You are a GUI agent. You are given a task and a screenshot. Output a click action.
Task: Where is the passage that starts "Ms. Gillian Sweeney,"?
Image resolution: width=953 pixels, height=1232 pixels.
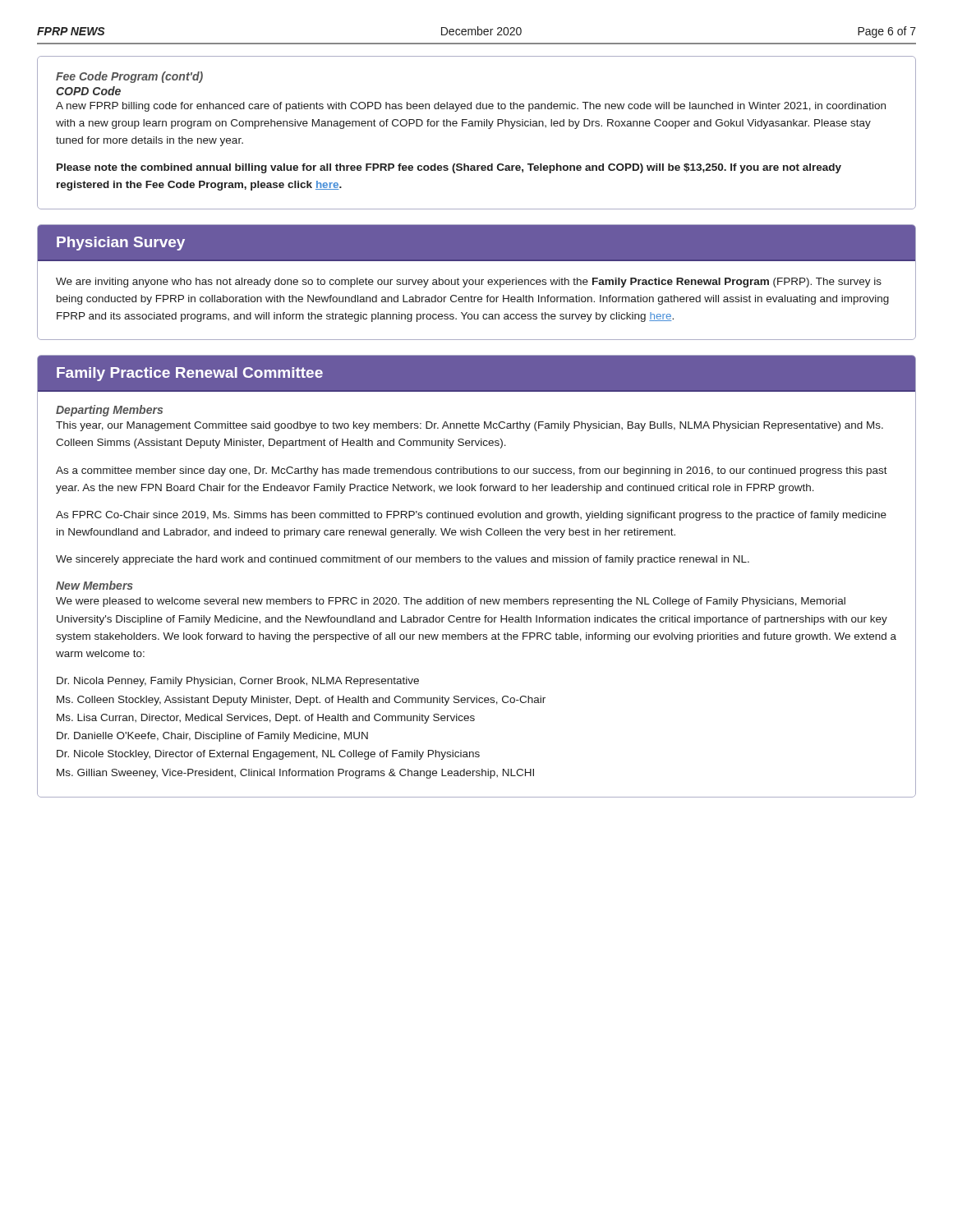[x=295, y=772]
